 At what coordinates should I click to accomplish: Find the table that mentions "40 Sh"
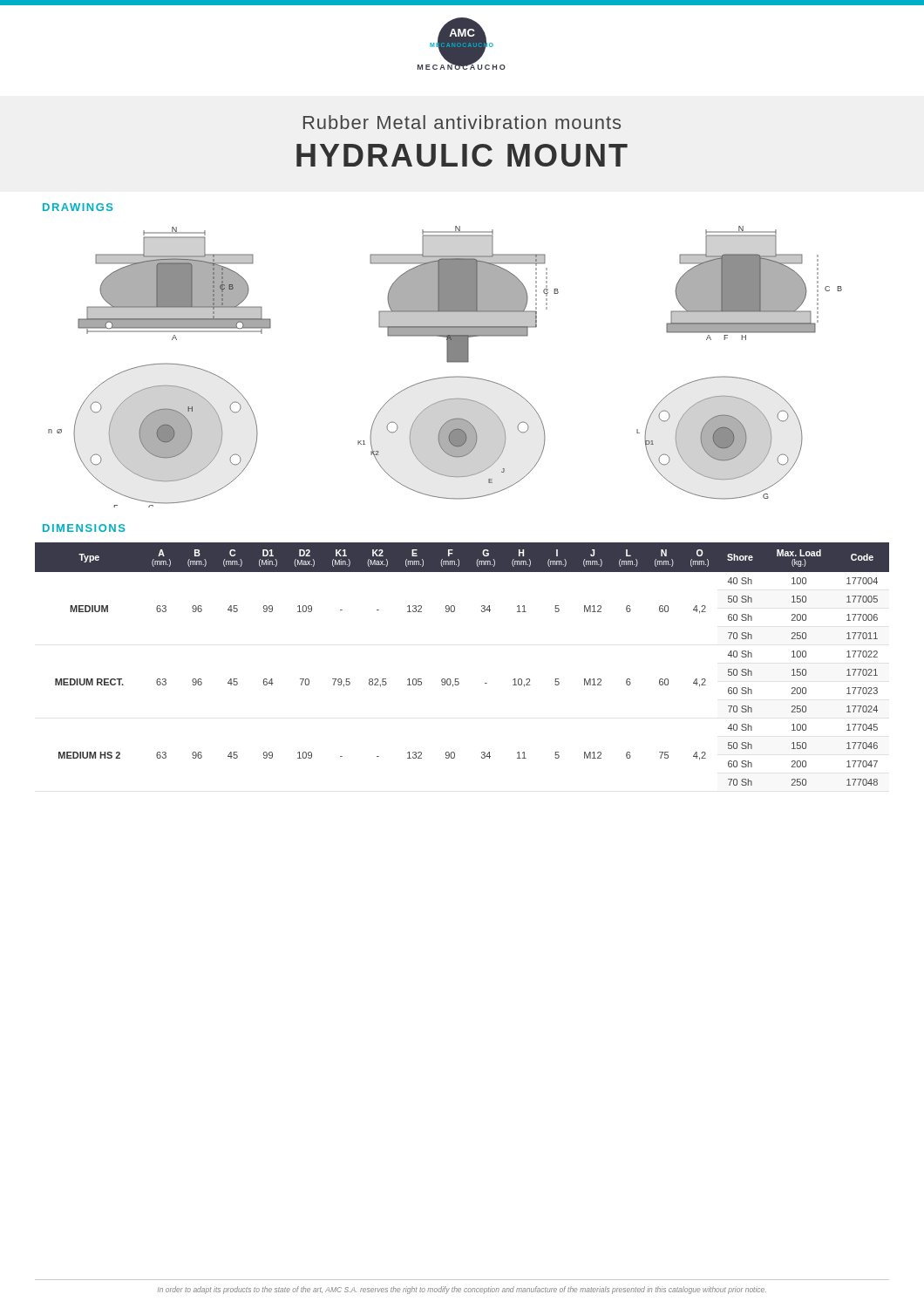pos(462,667)
